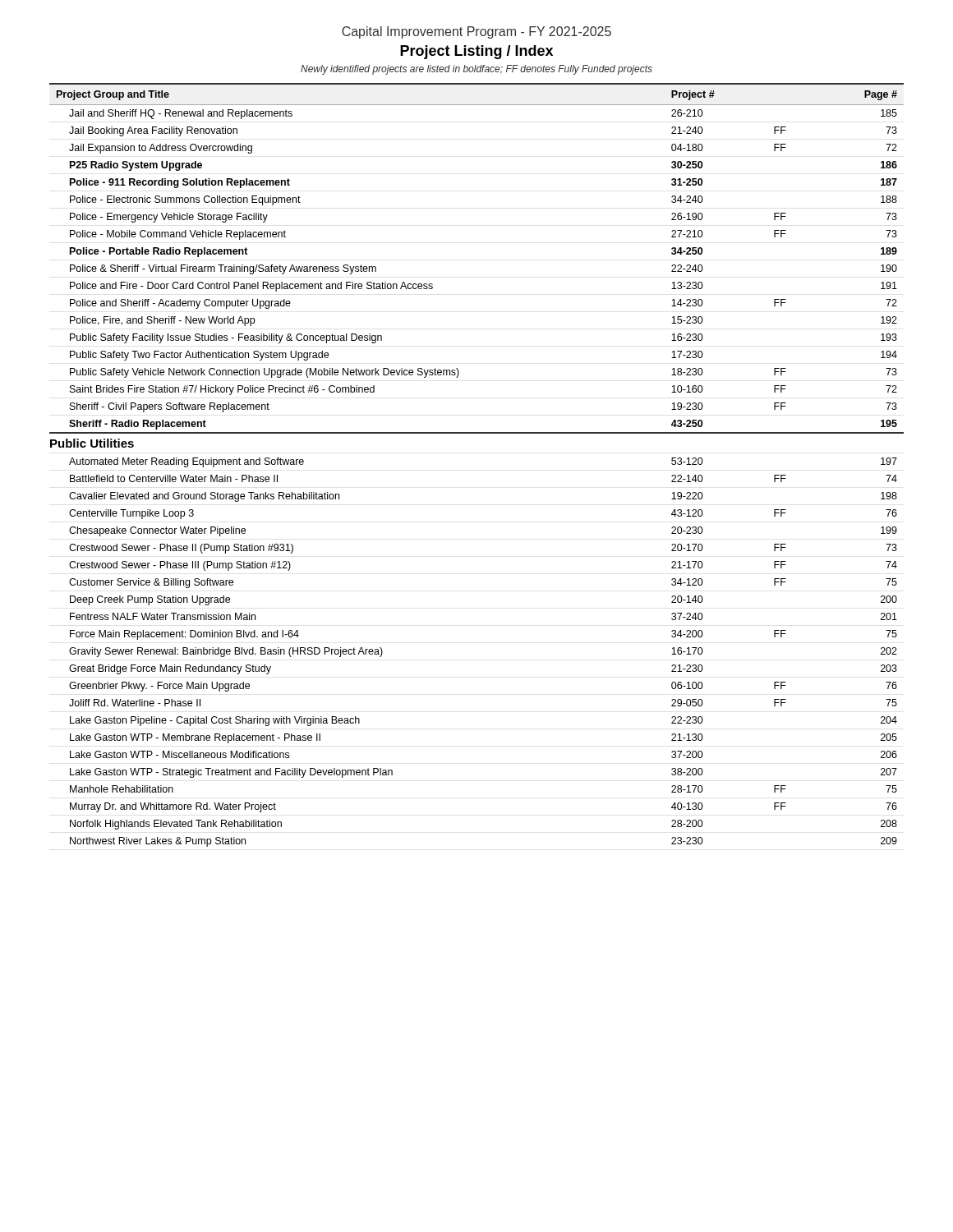Navigate to the text starting "Project Listing / Index"
This screenshot has height=1232, width=953.
(x=476, y=51)
